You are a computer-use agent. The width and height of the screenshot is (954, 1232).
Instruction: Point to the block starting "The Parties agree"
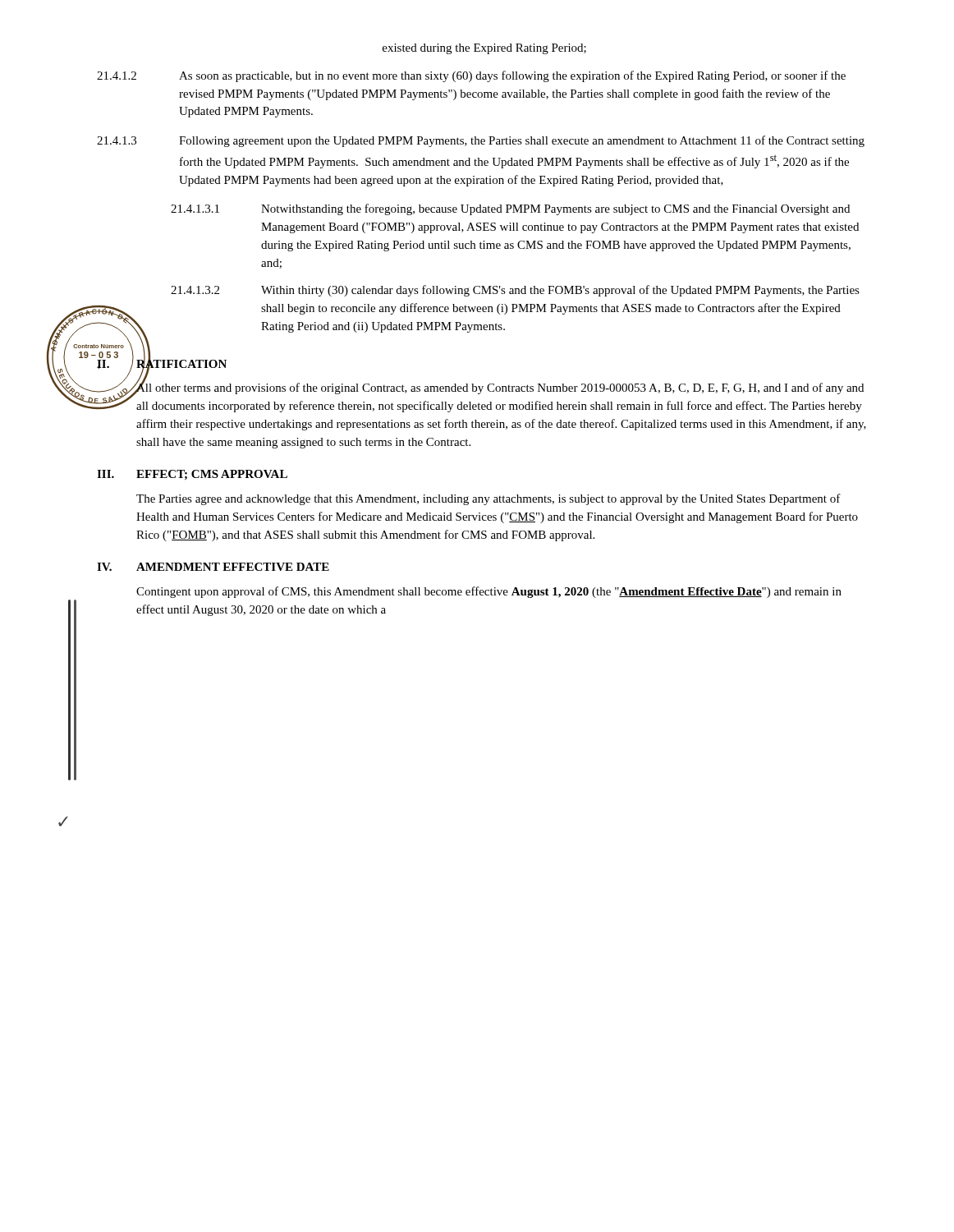pos(497,516)
